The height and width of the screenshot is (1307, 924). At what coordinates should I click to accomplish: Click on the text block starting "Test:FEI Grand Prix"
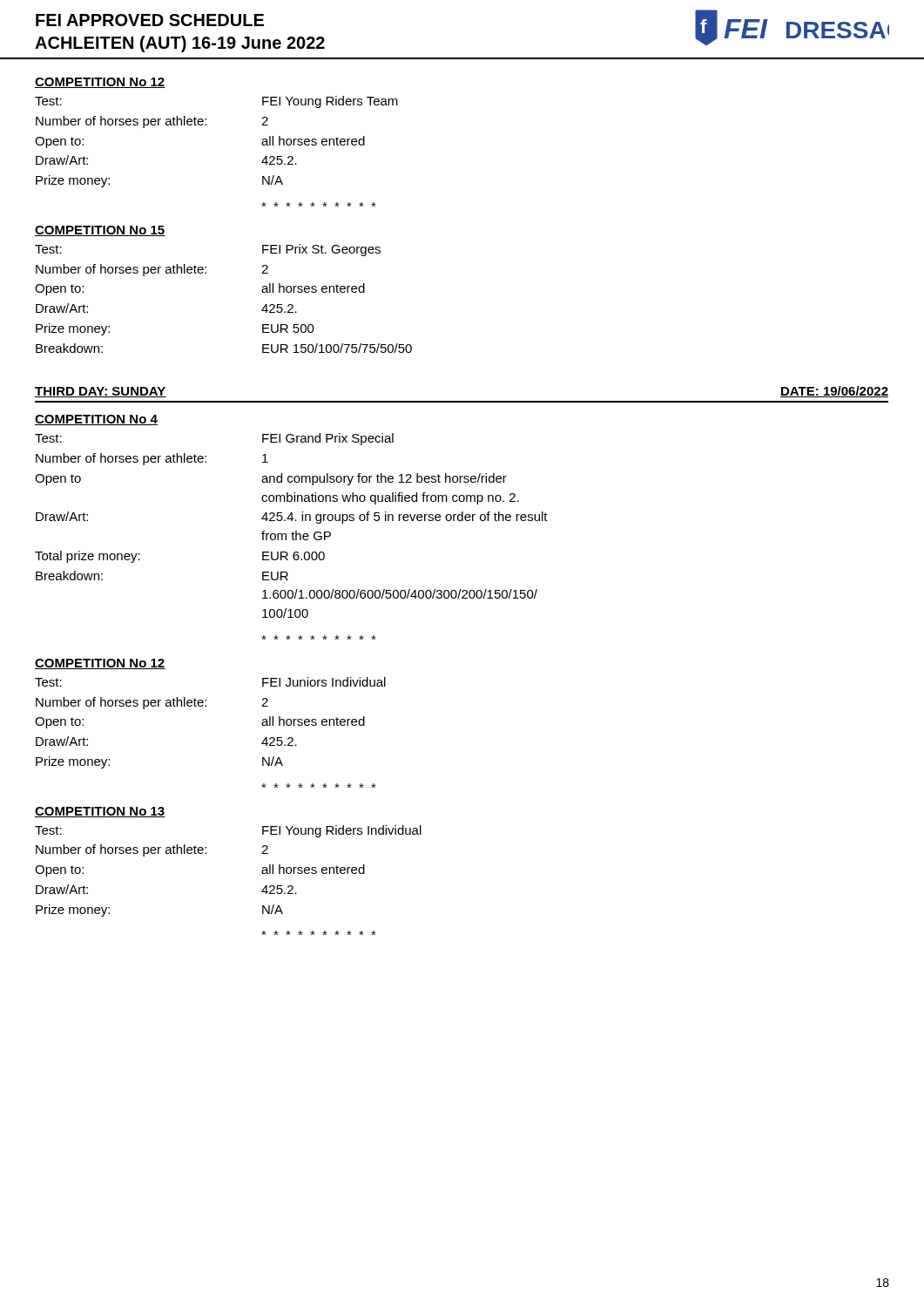(x=462, y=526)
